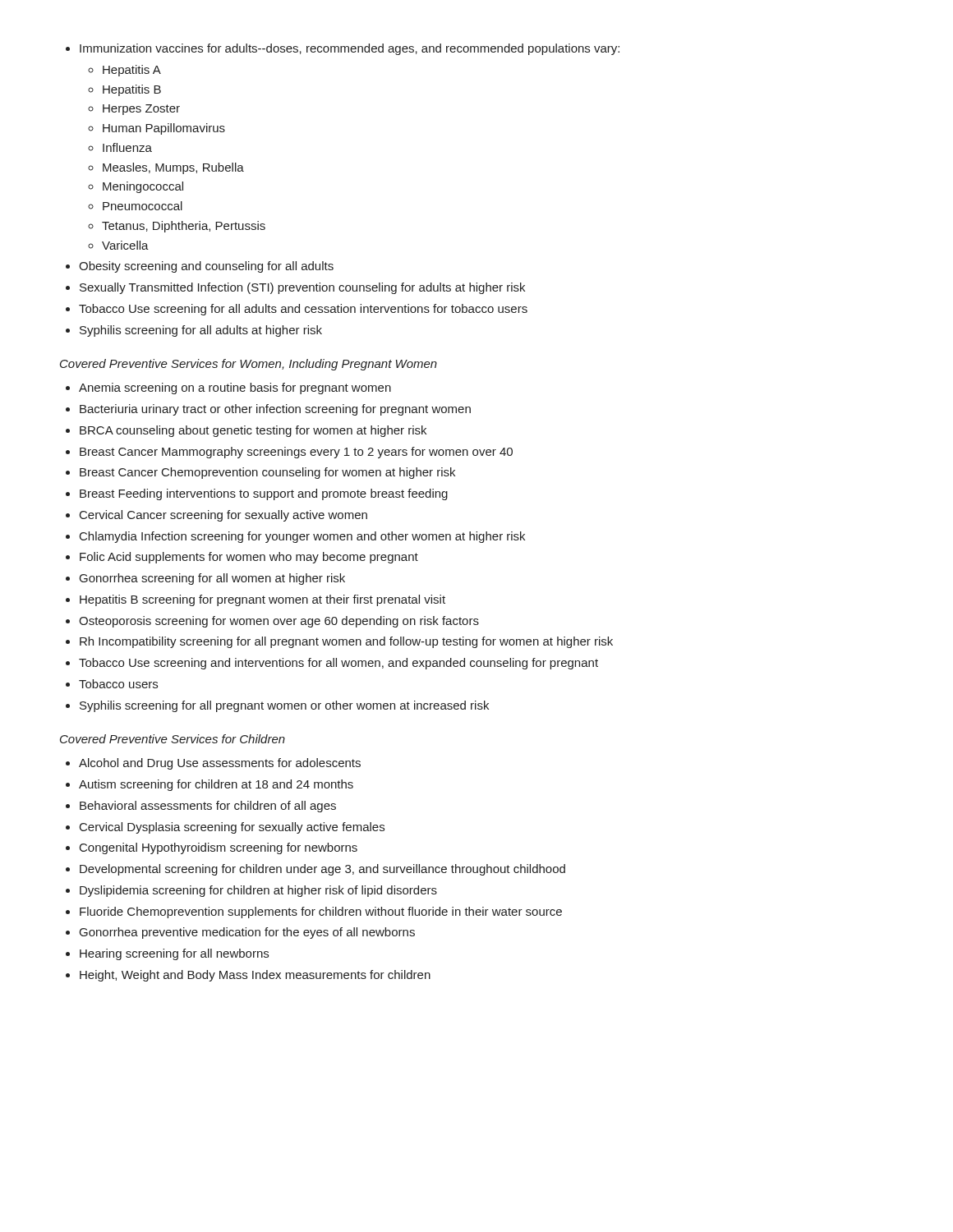The height and width of the screenshot is (1232, 953).
Task: Click on the list item with the text "BRCA counseling about genetic testing for women at"
Action: pyautogui.click(x=253, y=431)
